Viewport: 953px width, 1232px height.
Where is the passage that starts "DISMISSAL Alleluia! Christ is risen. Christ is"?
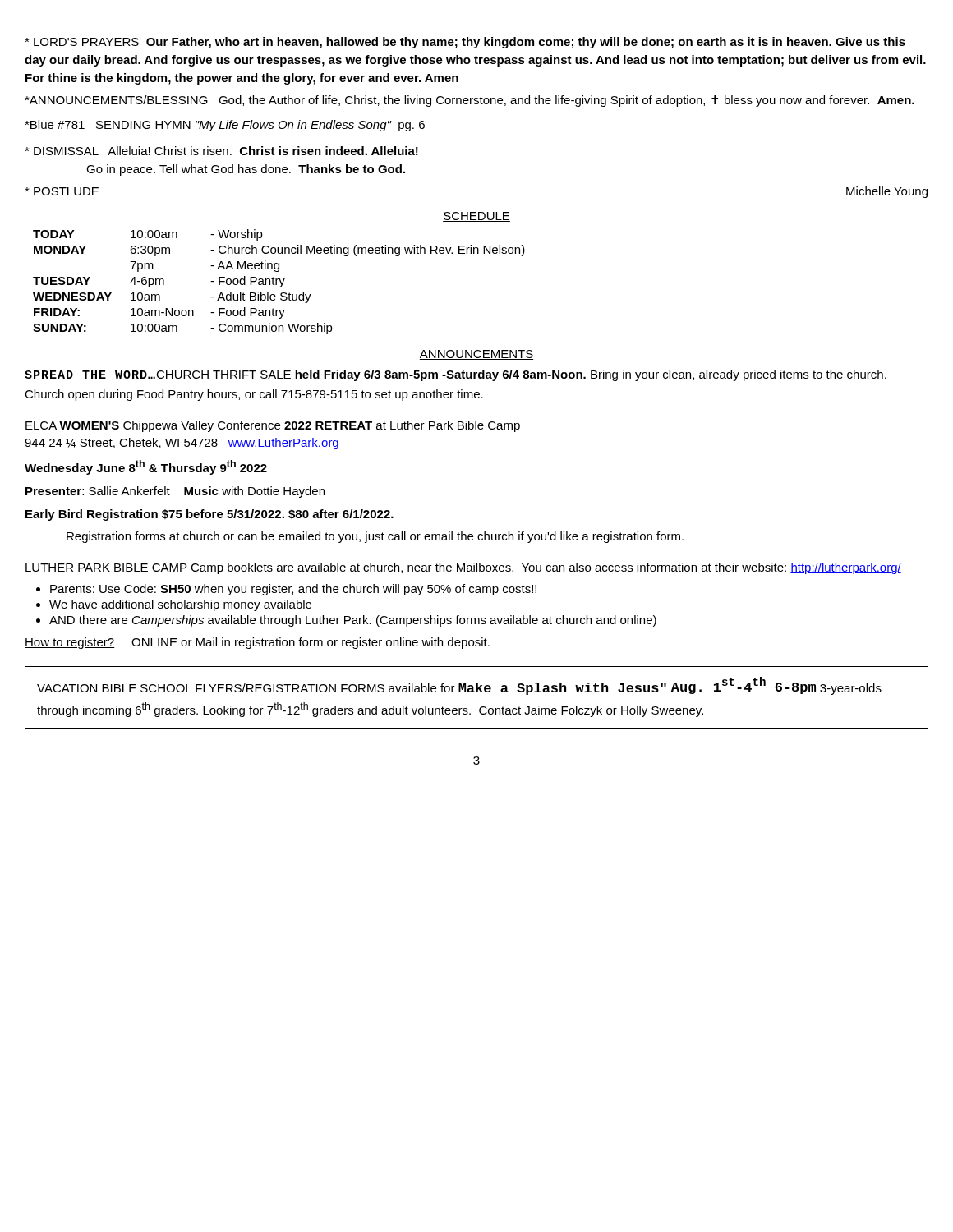pos(222,159)
